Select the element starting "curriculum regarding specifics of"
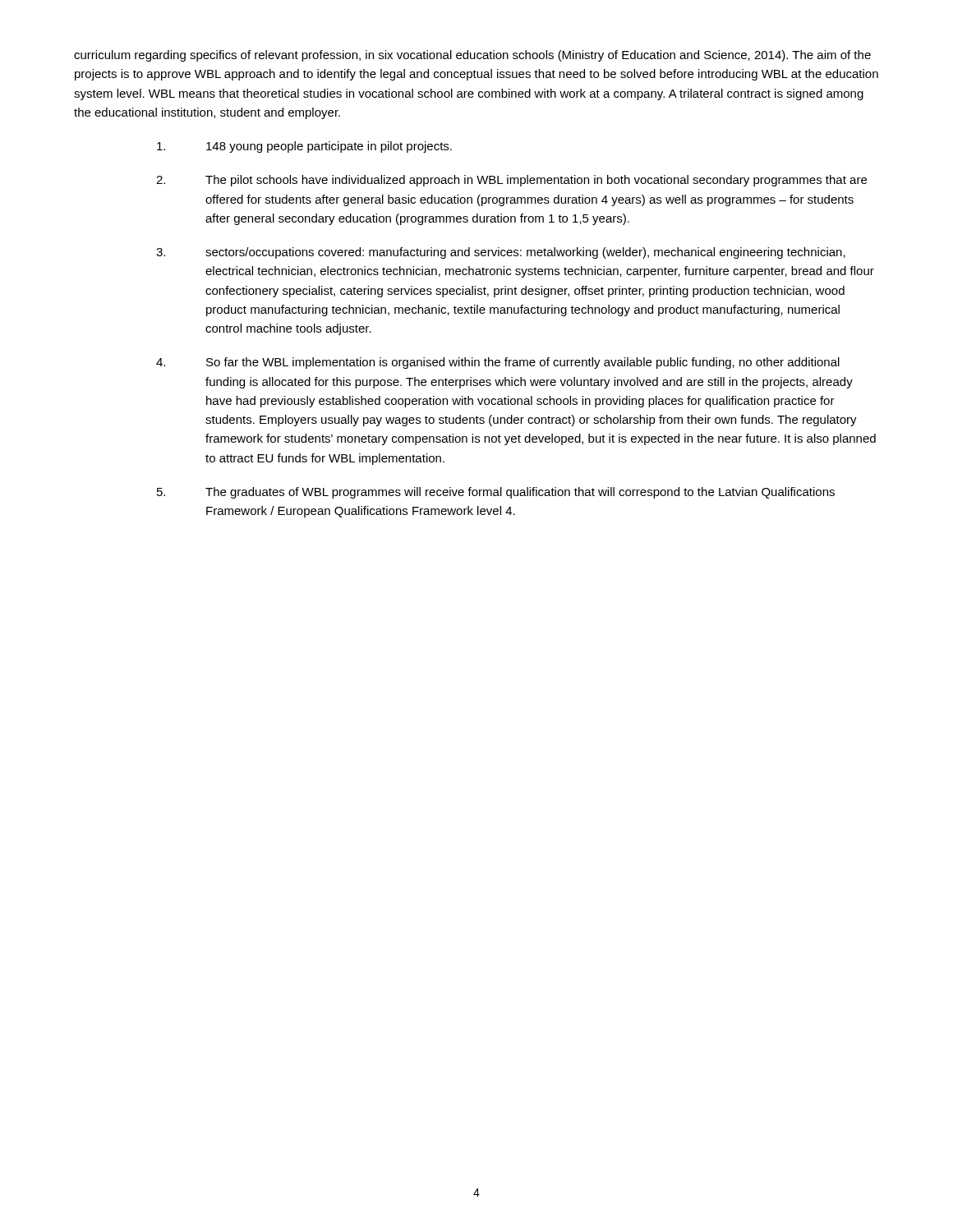This screenshot has height=1232, width=953. 476,83
